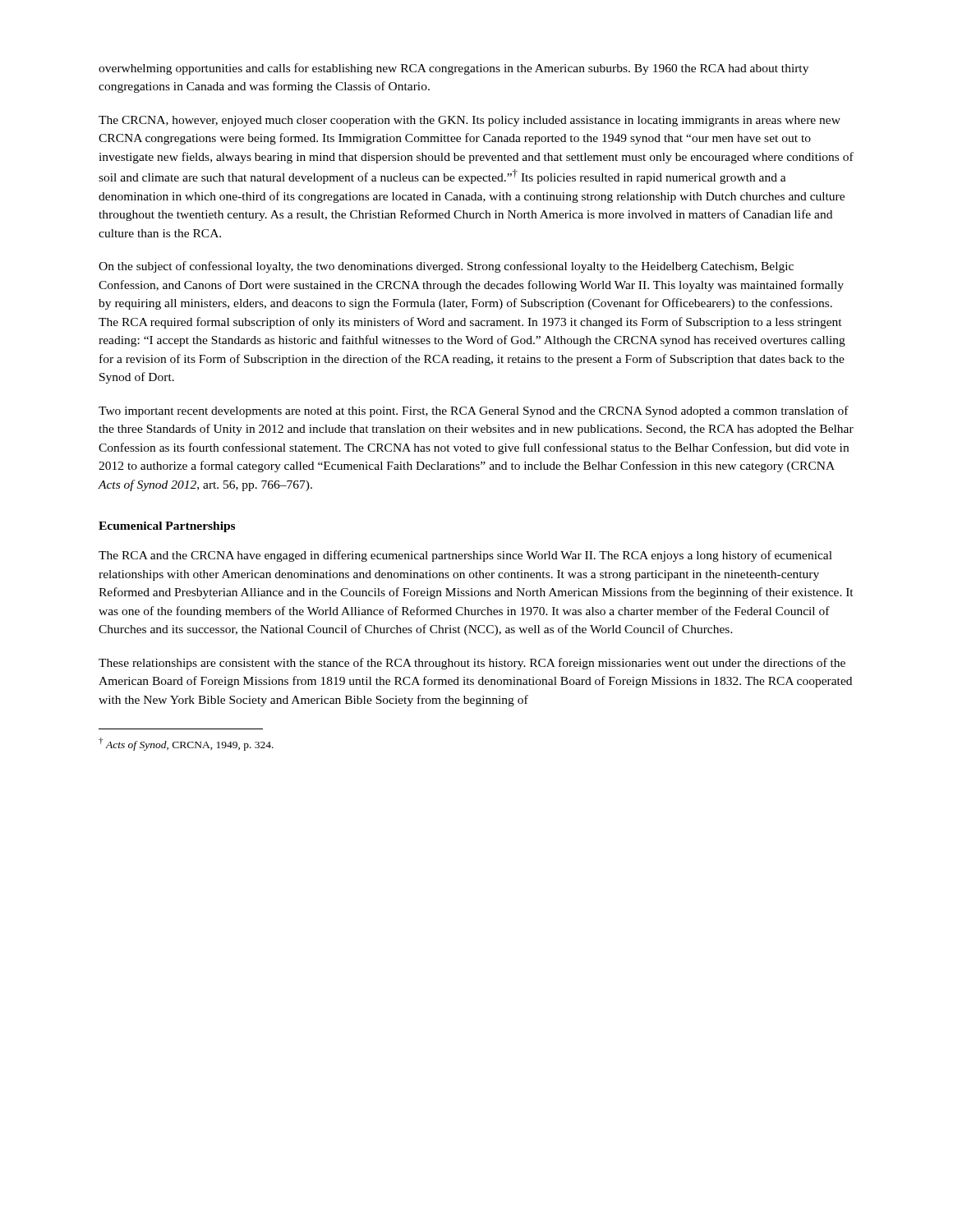The height and width of the screenshot is (1232, 953).
Task: Find the text block that says "overwhelming opportunities and calls for"
Action: 454,77
